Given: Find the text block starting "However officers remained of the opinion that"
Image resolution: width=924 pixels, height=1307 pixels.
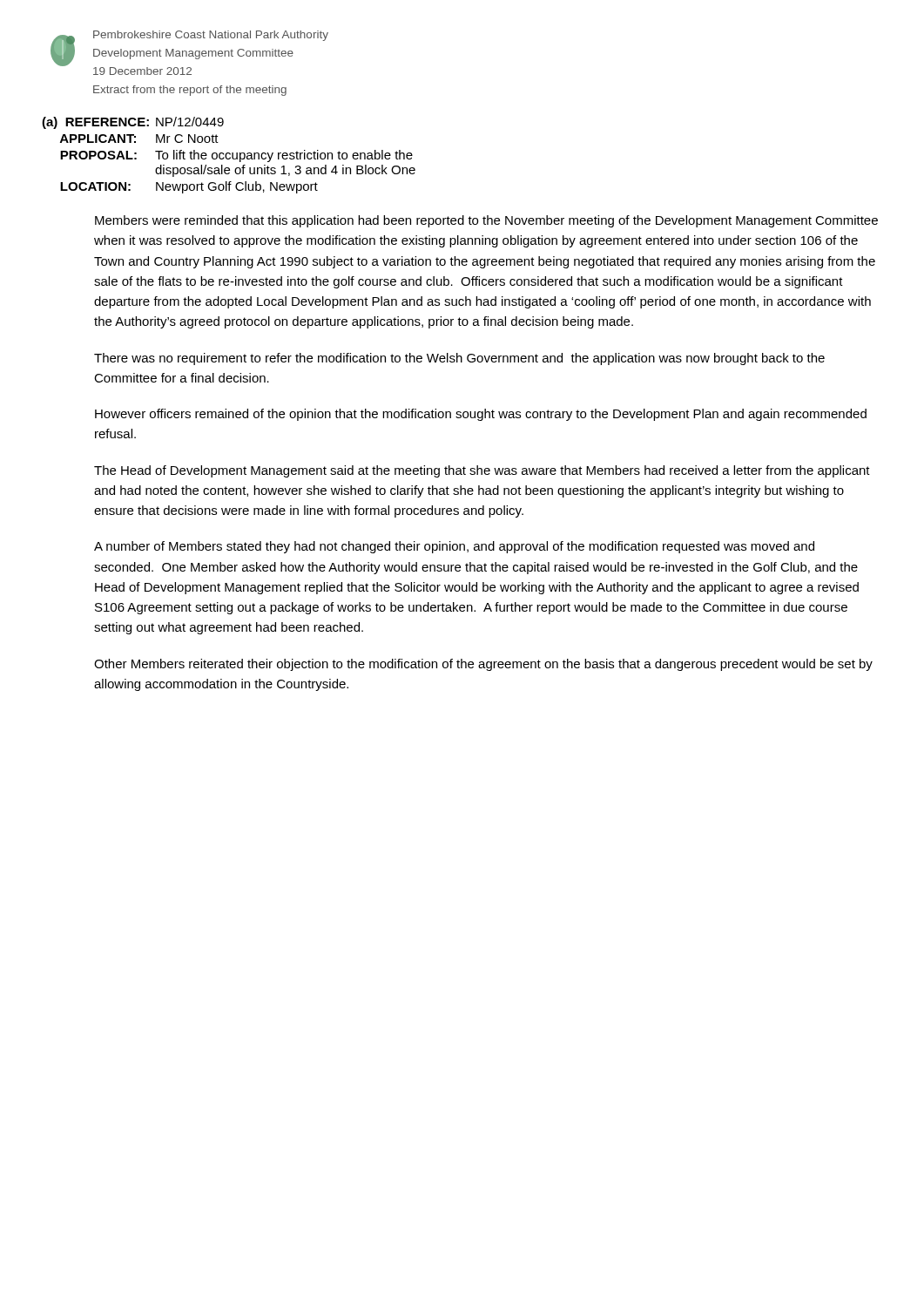Looking at the screenshot, I should tap(481, 424).
